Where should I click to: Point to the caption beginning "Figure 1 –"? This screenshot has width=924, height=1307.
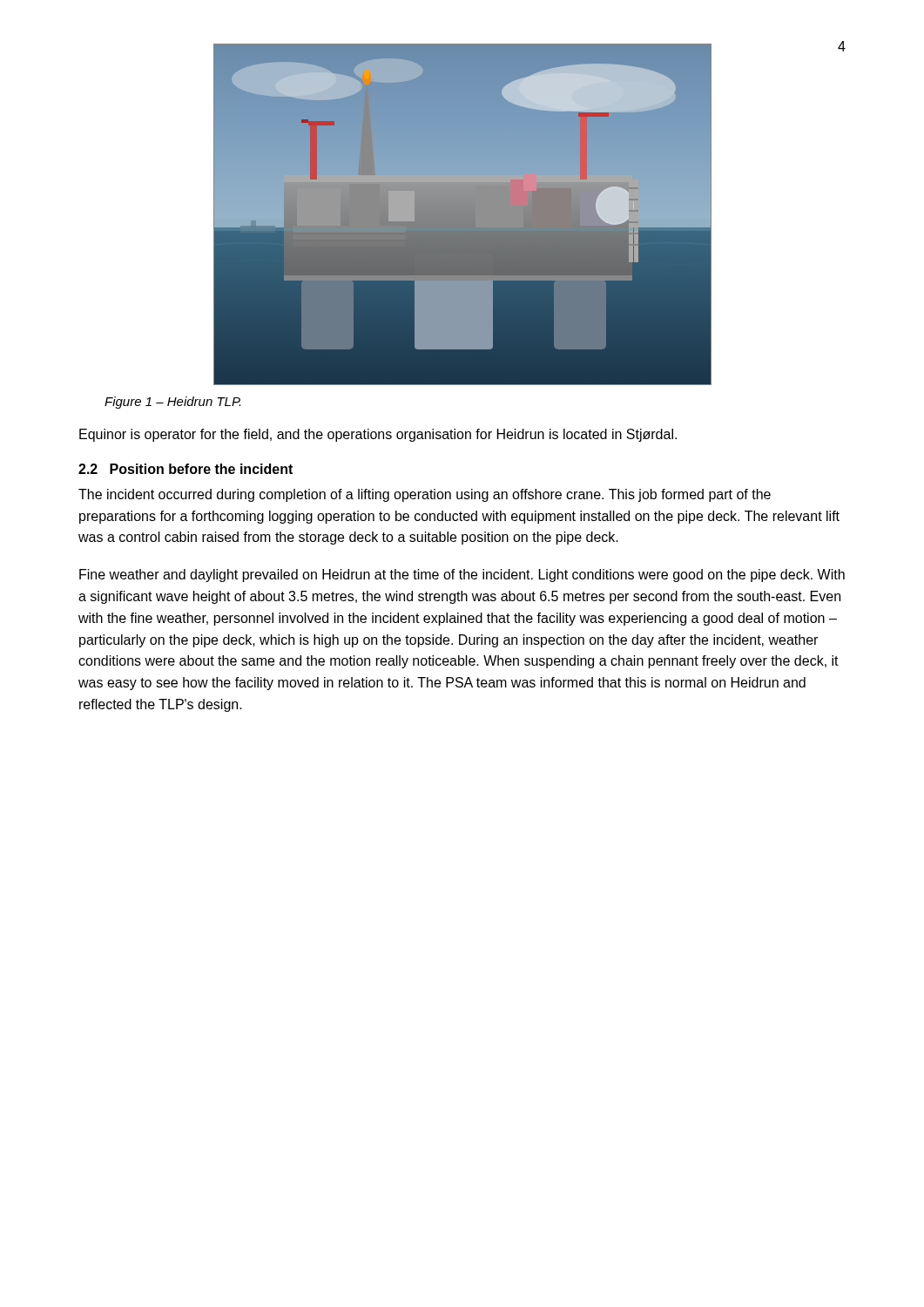(173, 401)
